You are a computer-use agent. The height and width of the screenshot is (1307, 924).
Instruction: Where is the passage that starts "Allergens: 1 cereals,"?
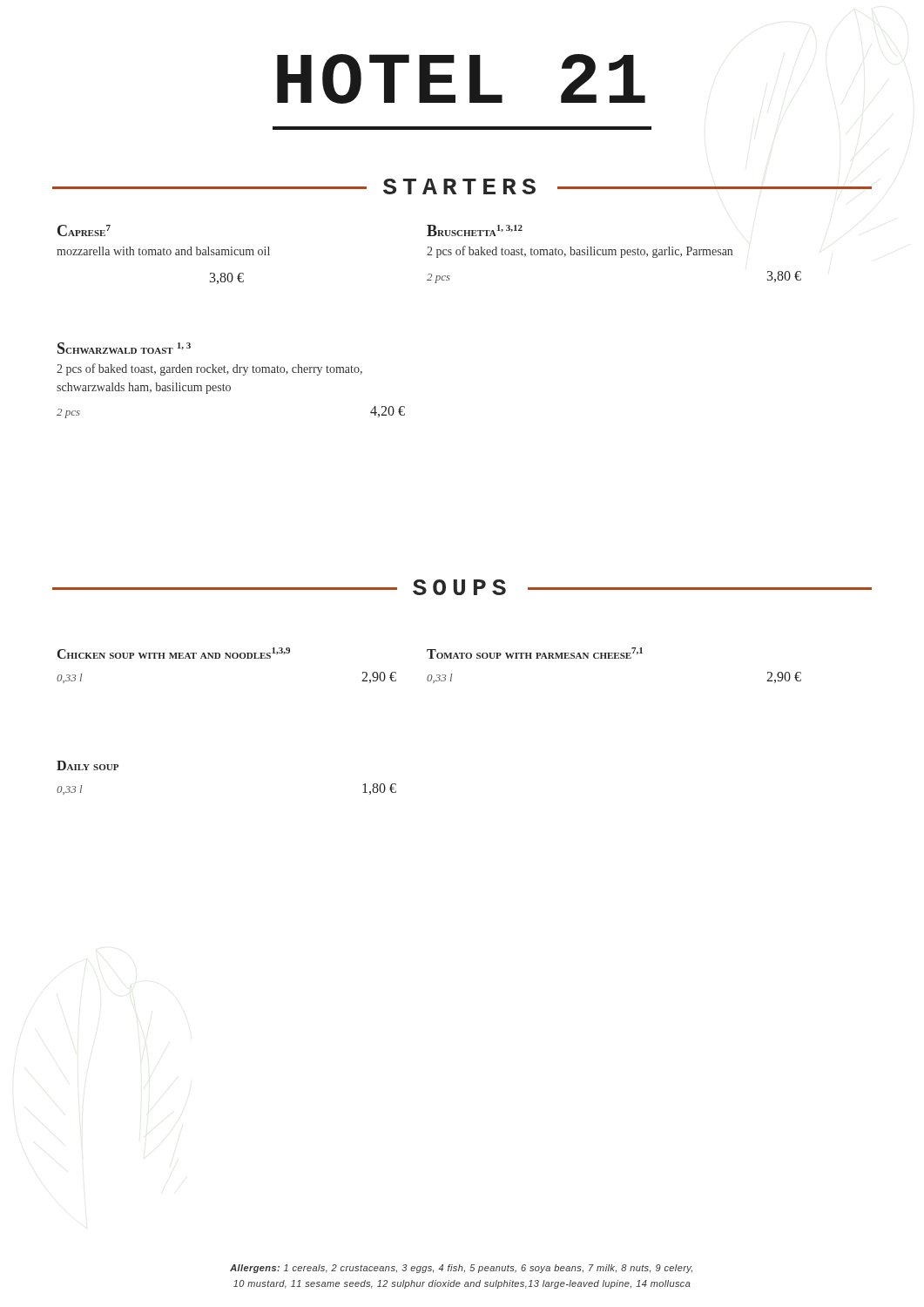tap(462, 1275)
